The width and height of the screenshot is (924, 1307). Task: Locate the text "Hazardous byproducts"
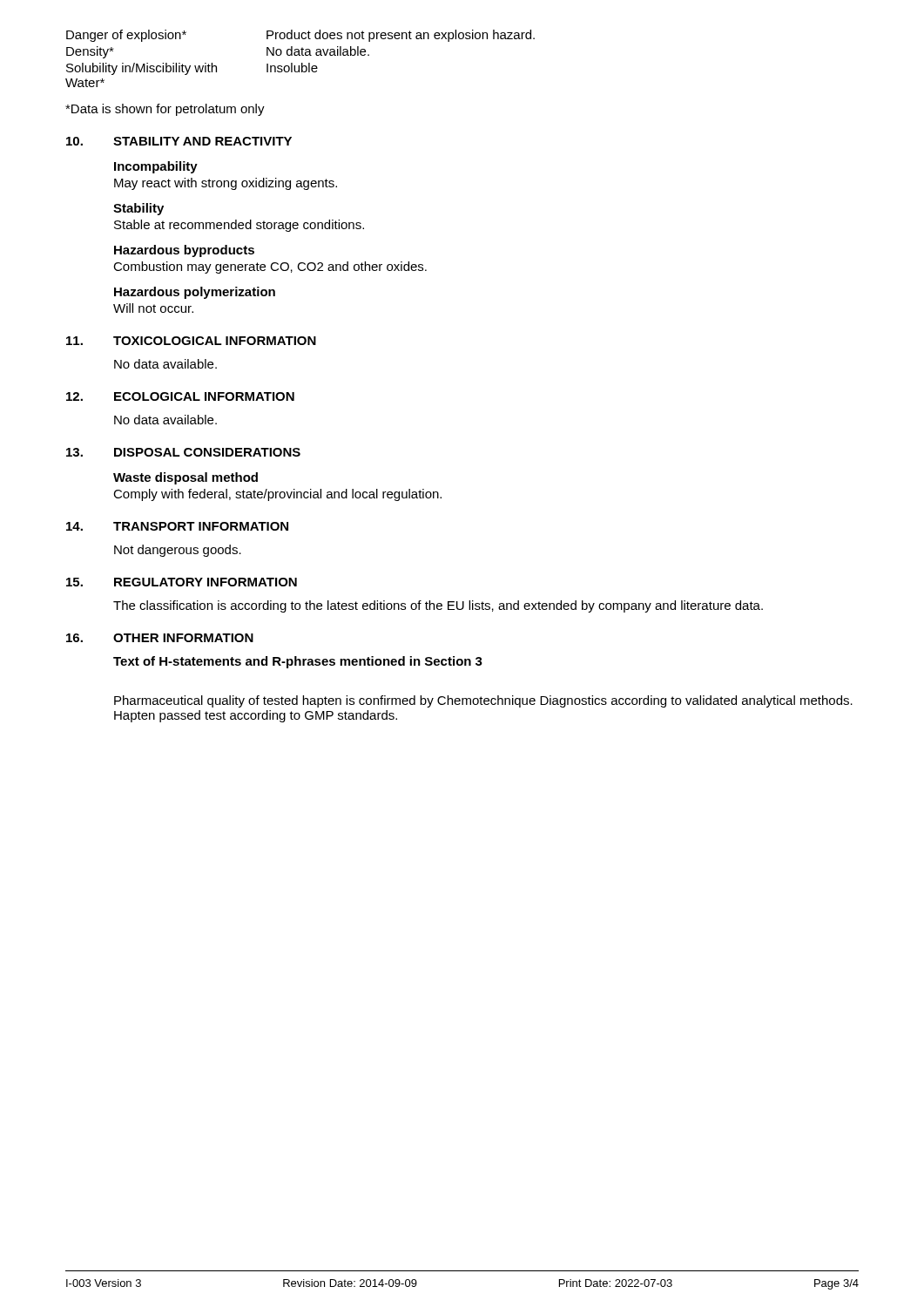coord(184,250)
